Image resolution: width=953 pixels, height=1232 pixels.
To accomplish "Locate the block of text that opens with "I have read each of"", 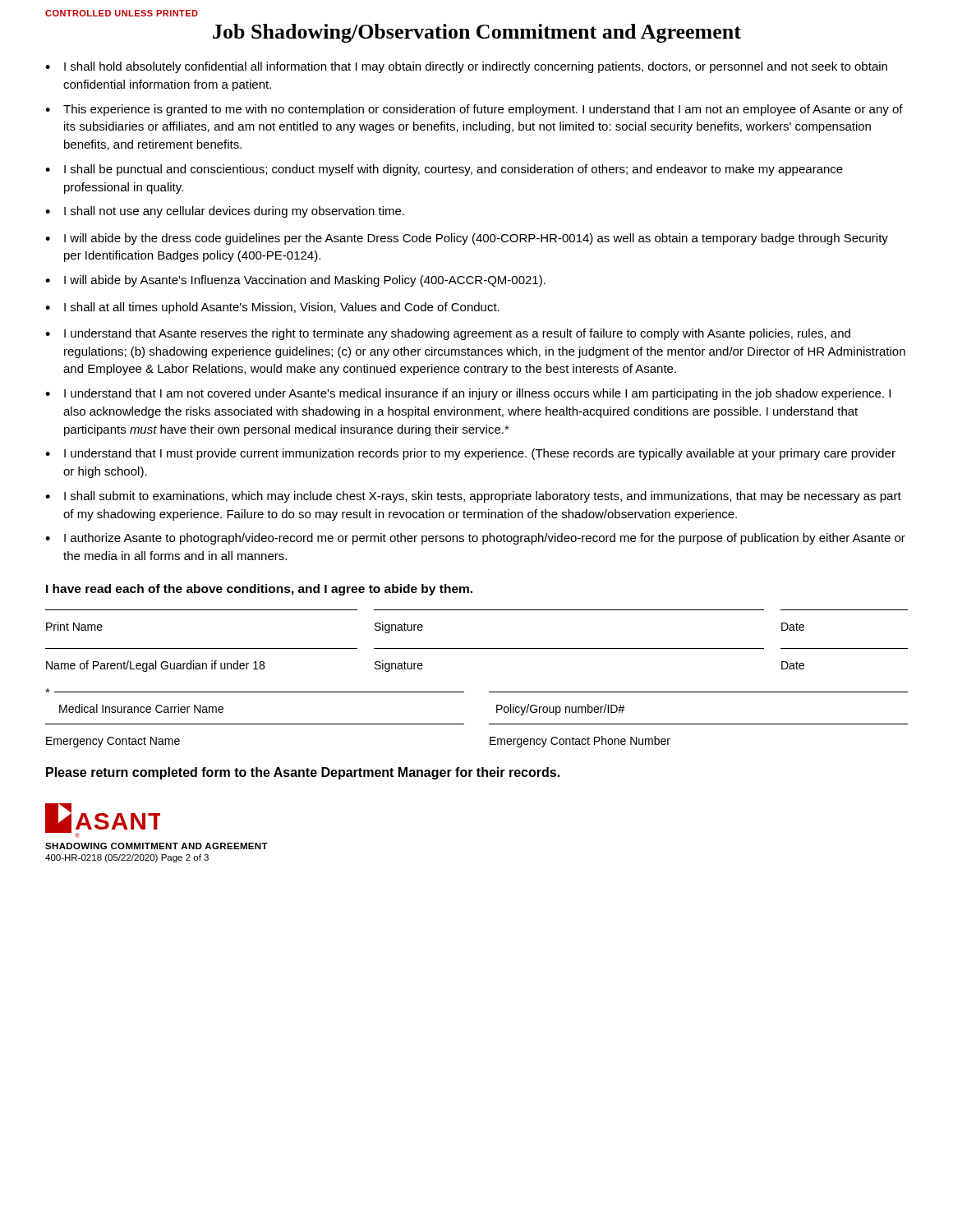I will point(259,588).
